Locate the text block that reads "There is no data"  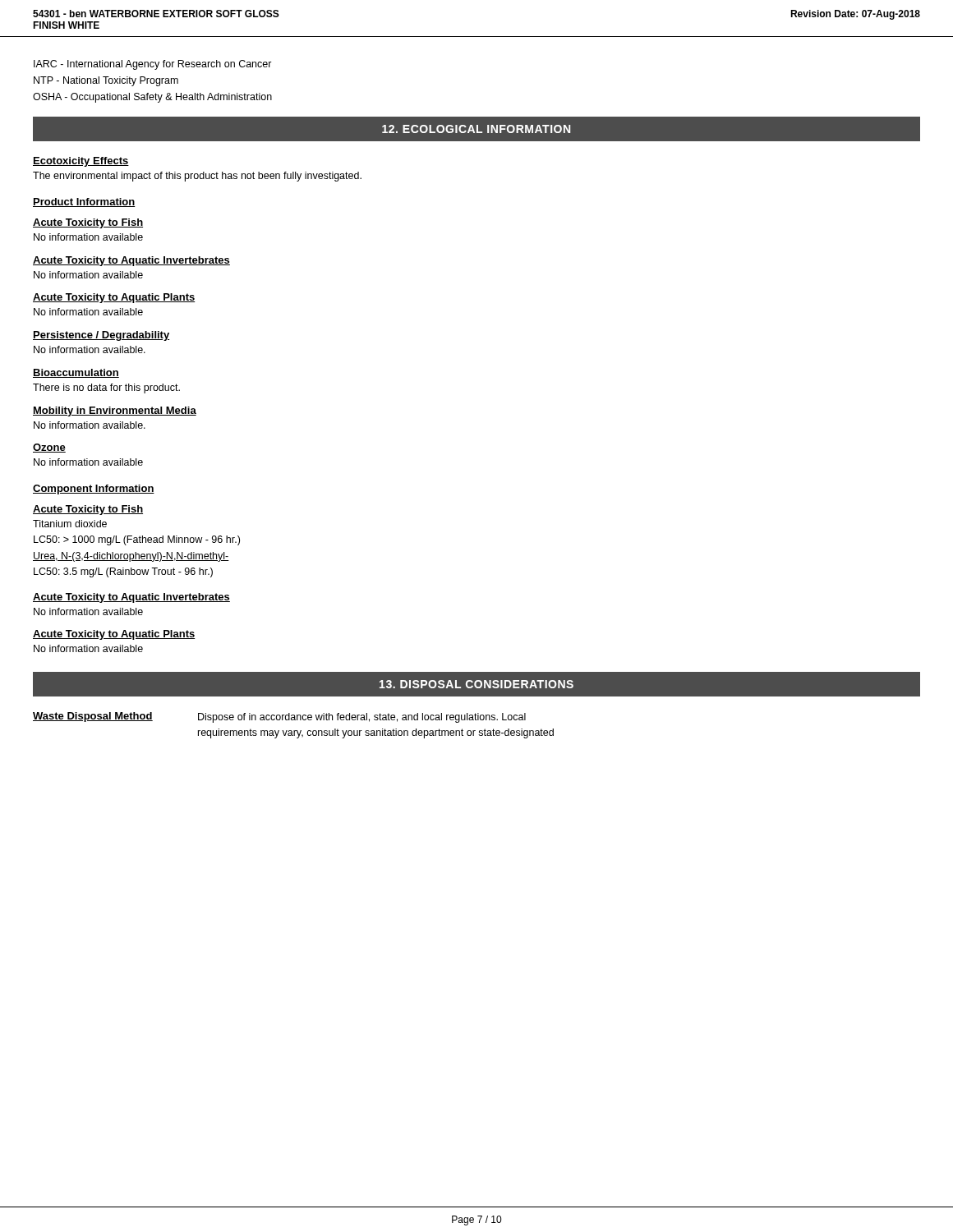[107, 387]
